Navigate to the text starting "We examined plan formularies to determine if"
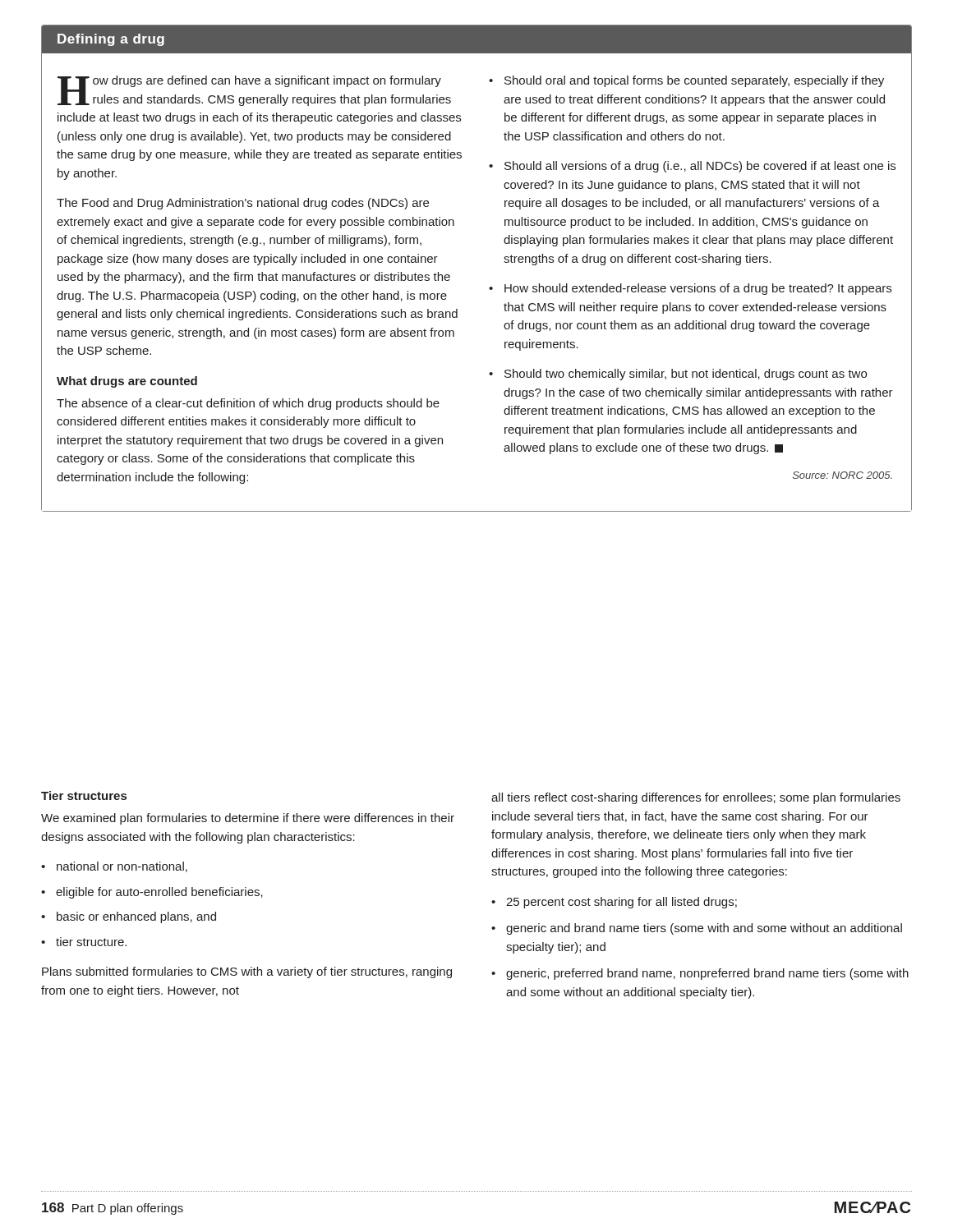The height and width of the screenshot is (1232, 953). (x=248, y=827)
